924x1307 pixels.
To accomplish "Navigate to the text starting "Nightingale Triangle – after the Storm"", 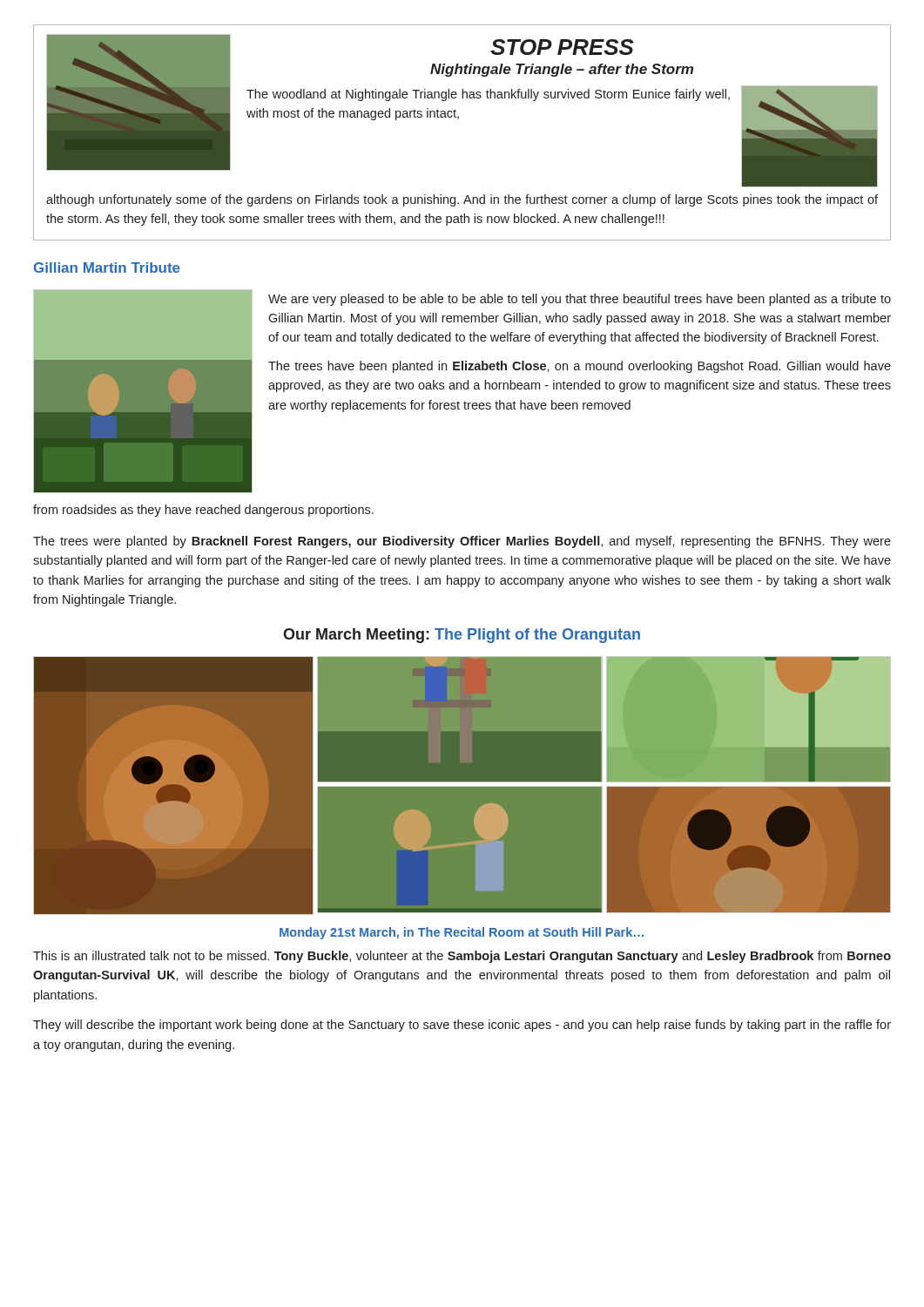I will (x=562, y=69).
